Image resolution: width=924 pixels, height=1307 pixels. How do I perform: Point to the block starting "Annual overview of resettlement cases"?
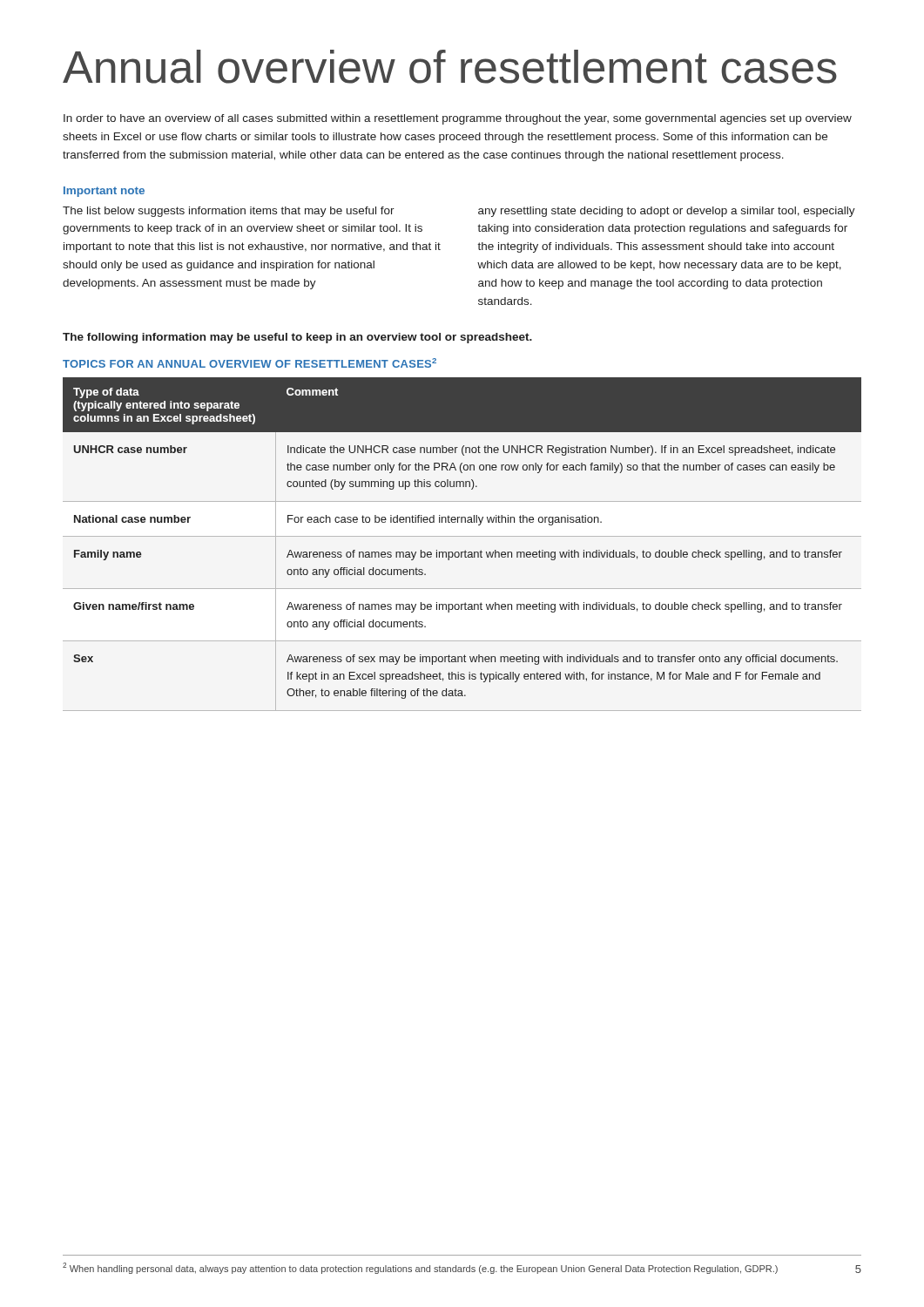[x=462, y=68]
